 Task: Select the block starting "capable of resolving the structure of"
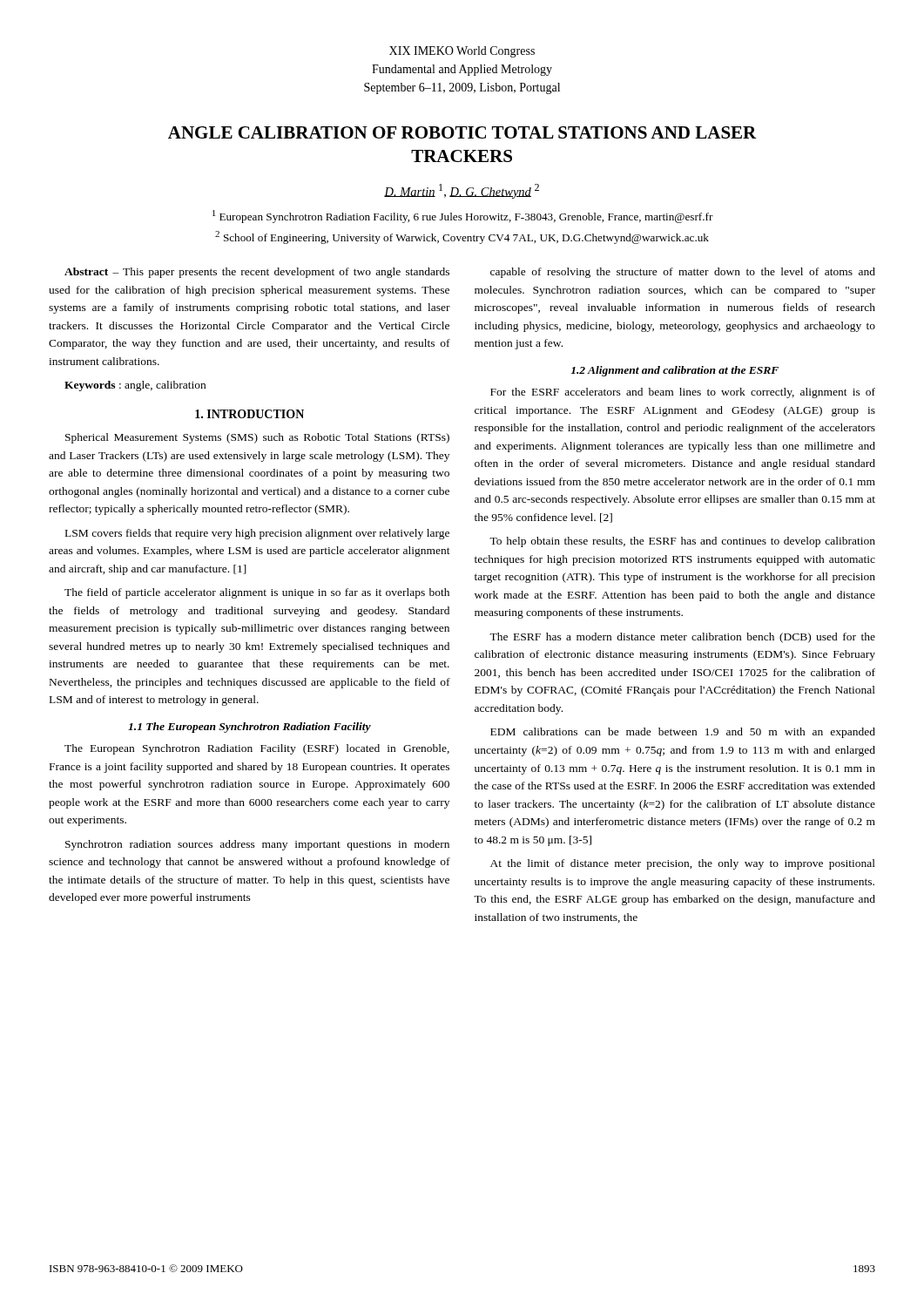point(675,307)
